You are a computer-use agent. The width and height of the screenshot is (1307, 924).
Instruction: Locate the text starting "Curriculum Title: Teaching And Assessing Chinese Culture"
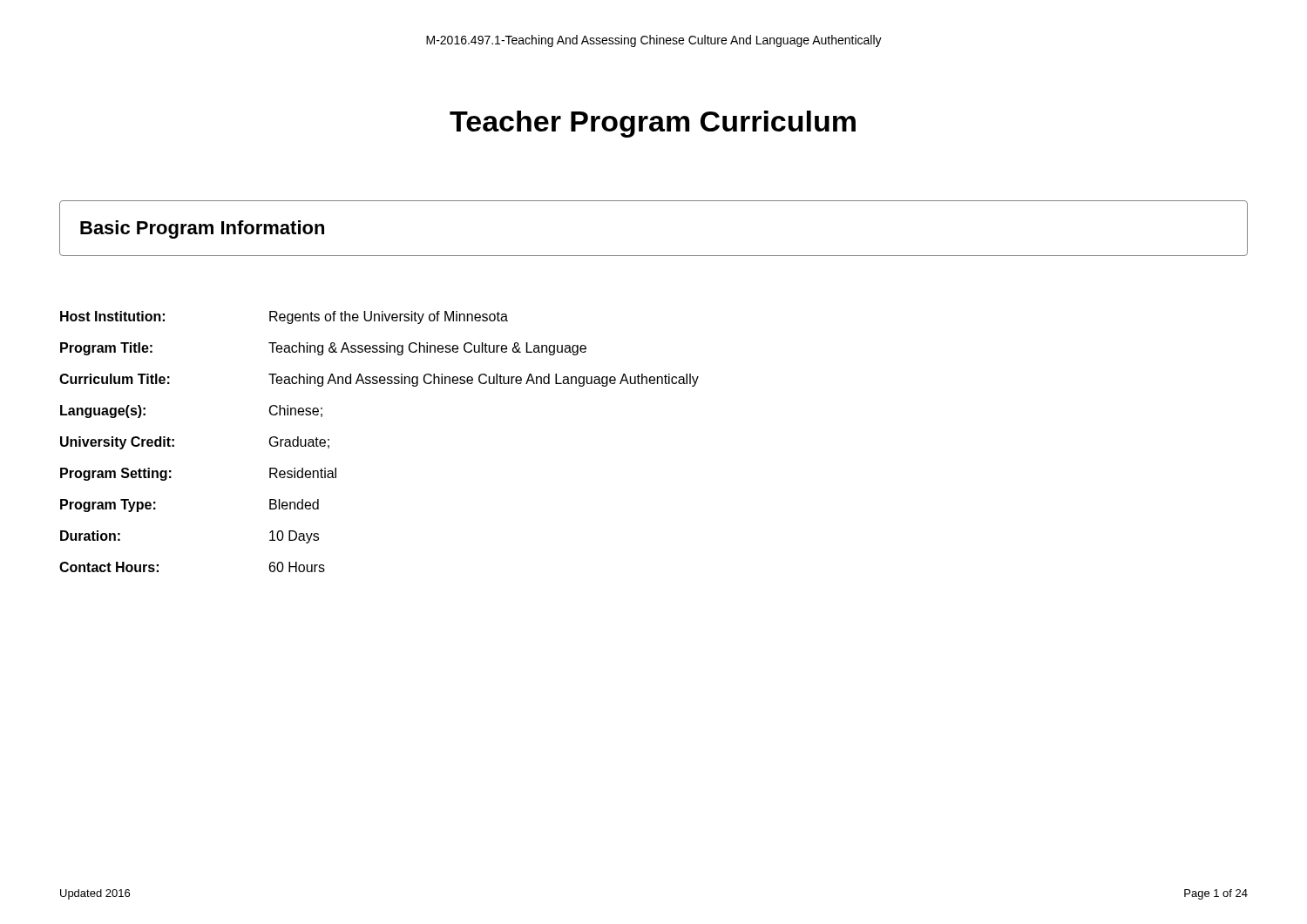pos(379,380)
